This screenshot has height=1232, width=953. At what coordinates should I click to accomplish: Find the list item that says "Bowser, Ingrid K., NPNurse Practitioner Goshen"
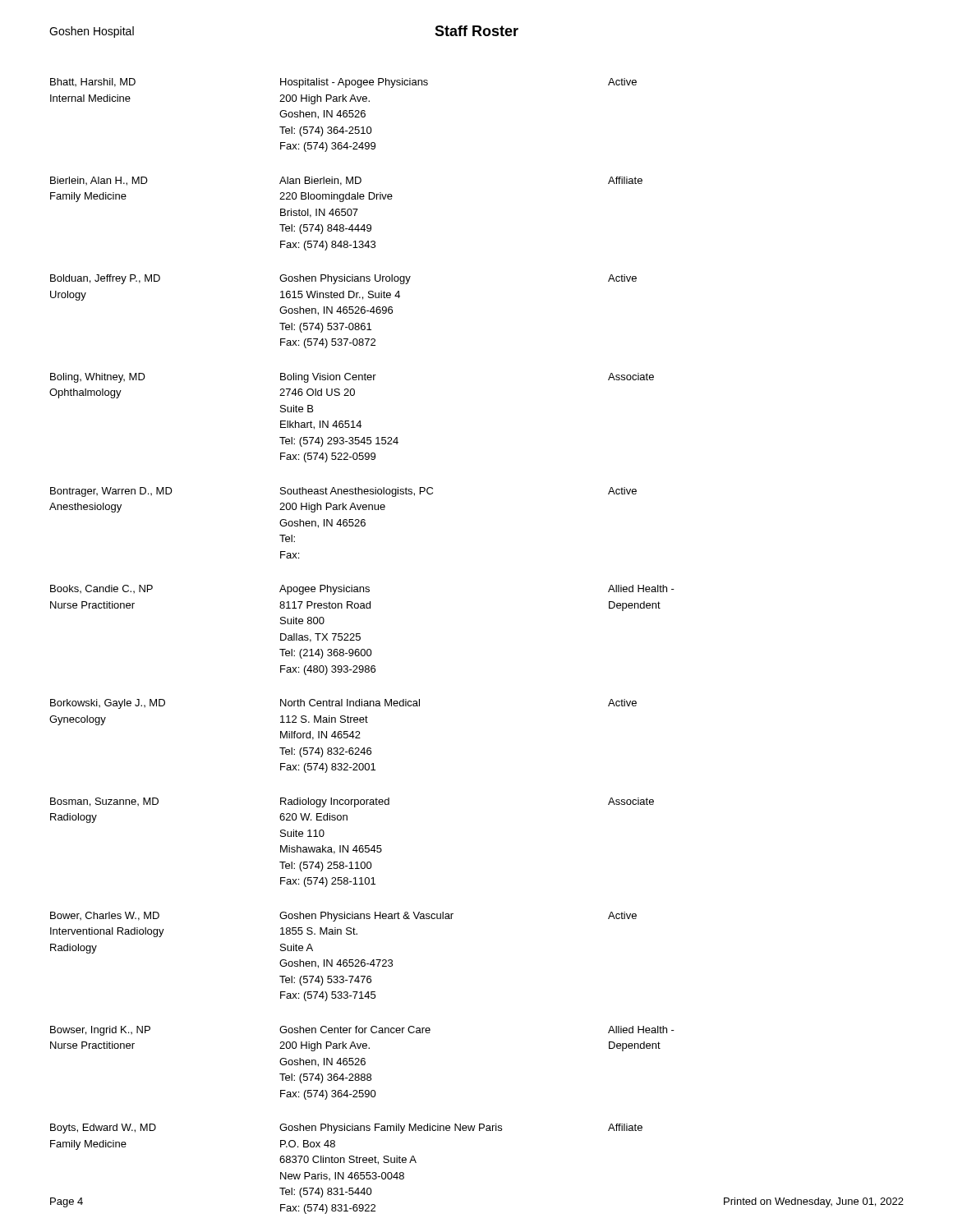click(x=362, y=1031)
